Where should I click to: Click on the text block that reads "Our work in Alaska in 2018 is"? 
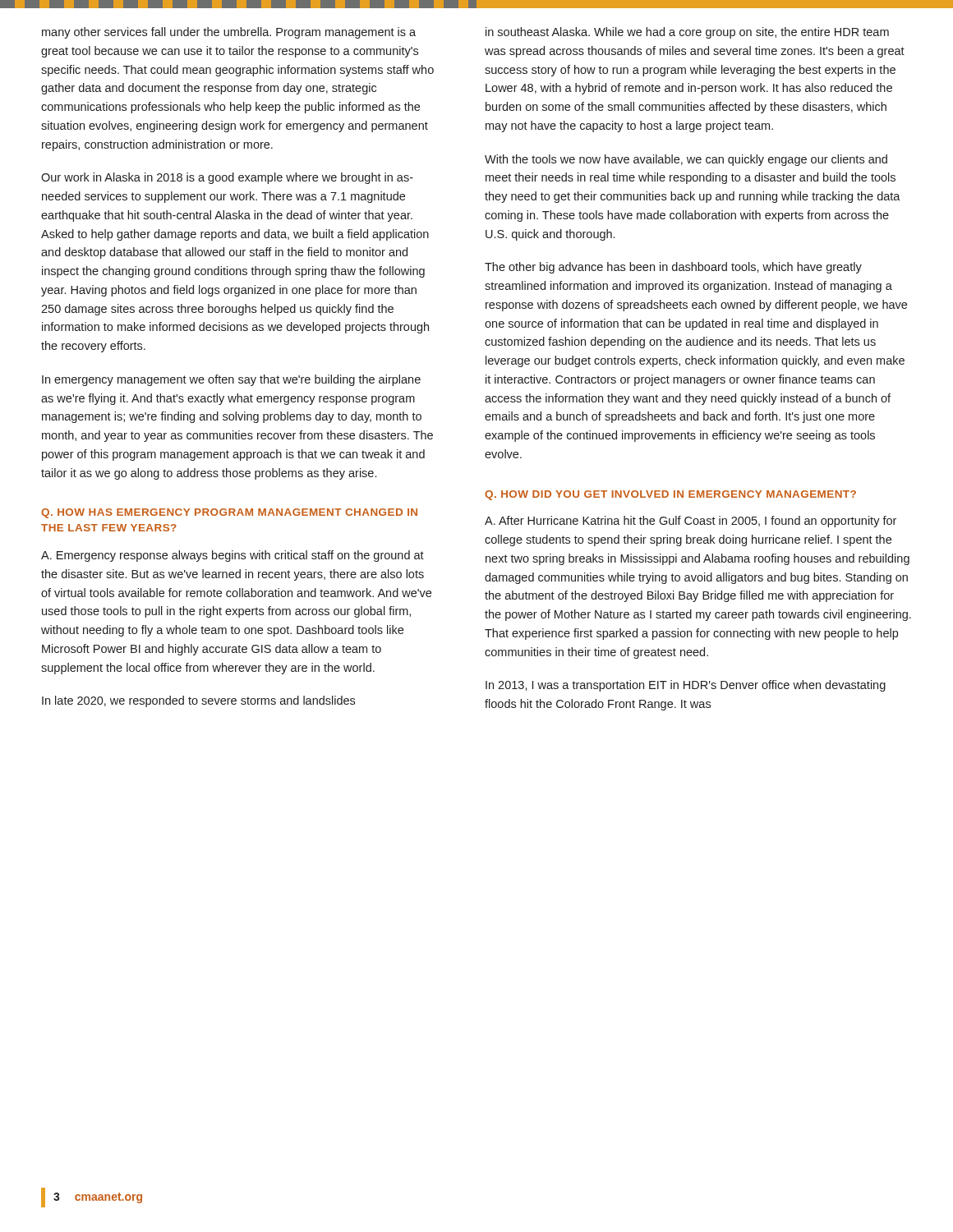tap(235, 262)
